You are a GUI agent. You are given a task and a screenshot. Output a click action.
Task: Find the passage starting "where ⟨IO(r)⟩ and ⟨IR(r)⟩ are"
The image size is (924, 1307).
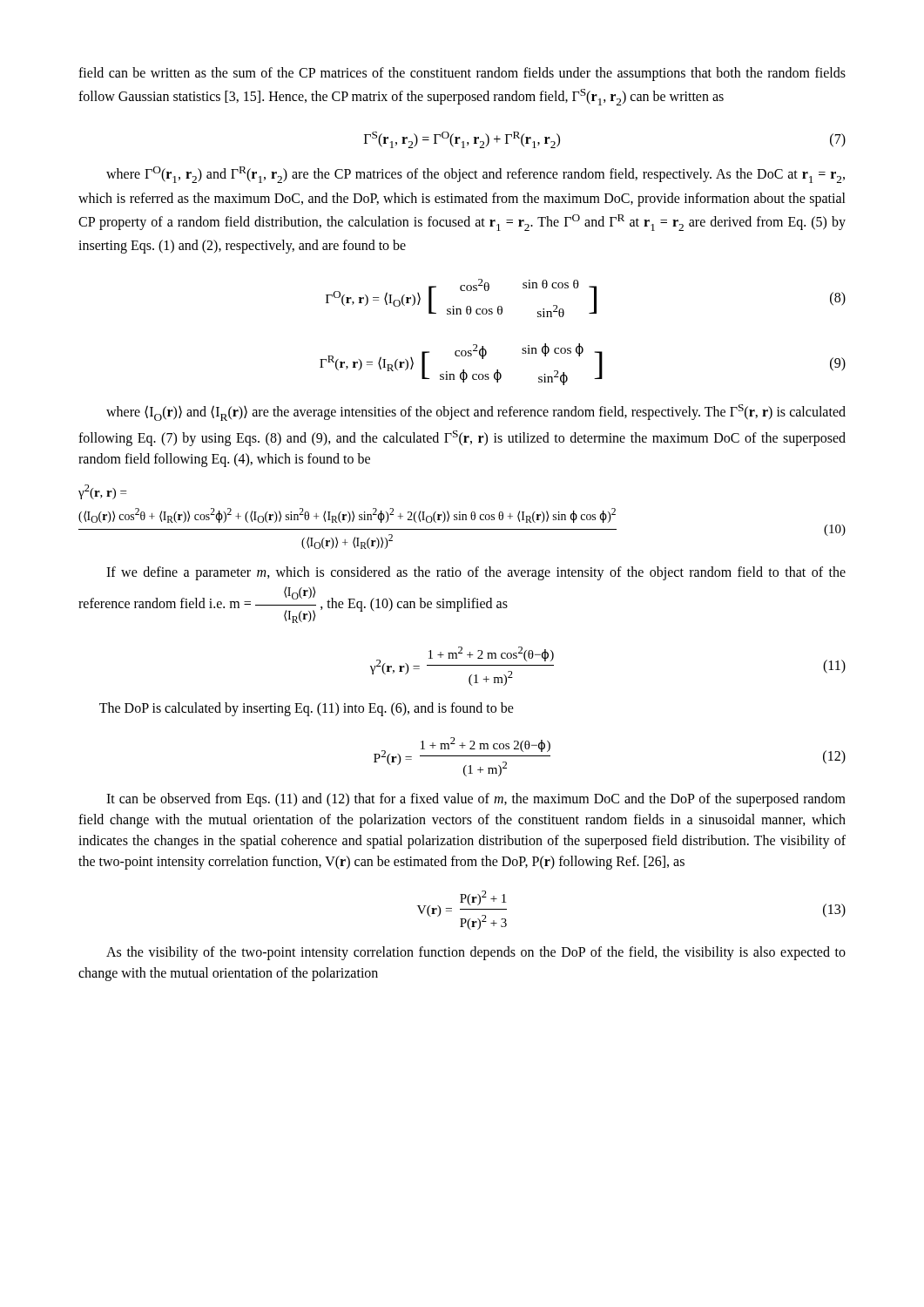[x=462, y=434]
